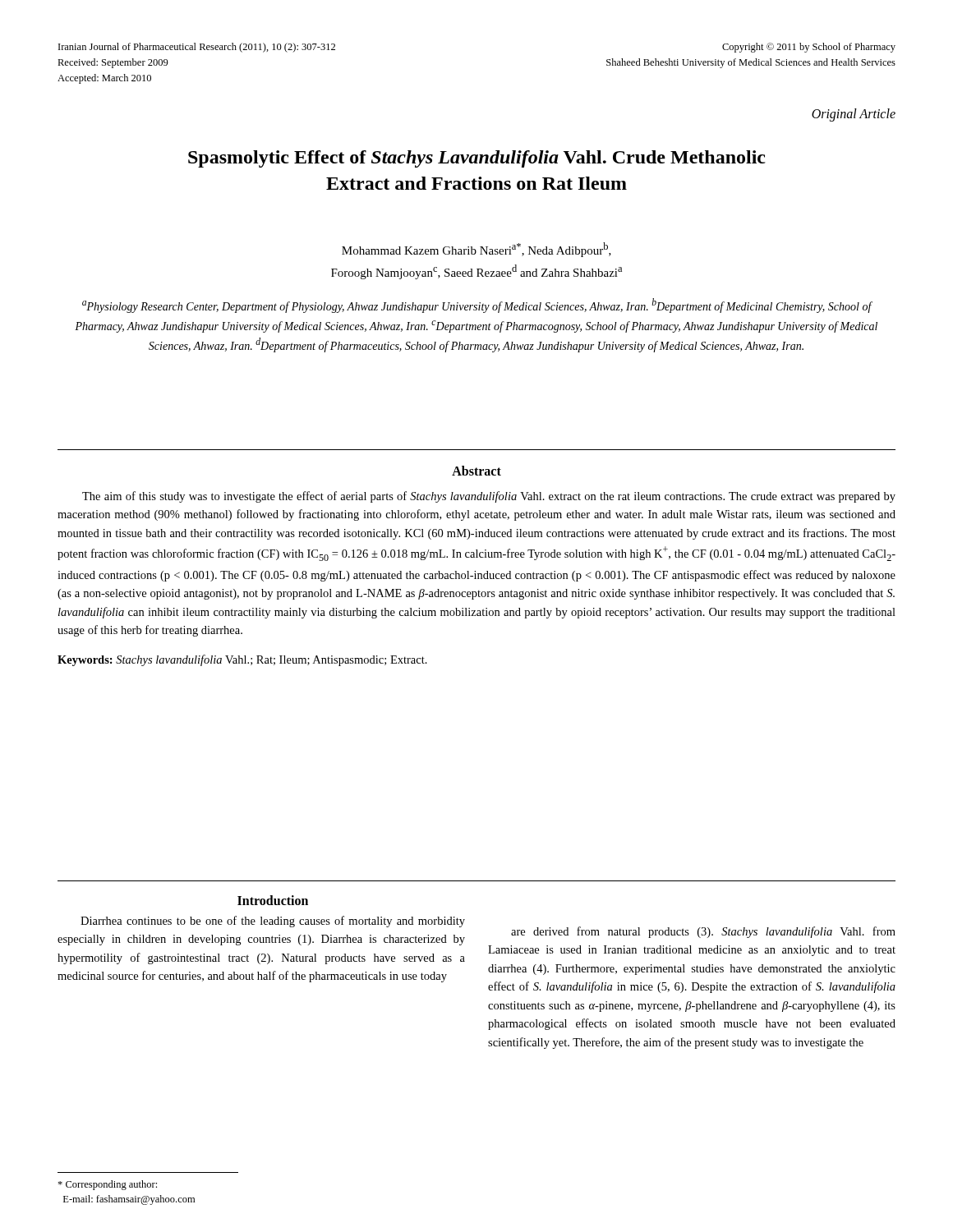This screenshot has width=953, height=1232.
Task: Navigate to the passage starting "Original Article"
Action: (x=853, y=114)
